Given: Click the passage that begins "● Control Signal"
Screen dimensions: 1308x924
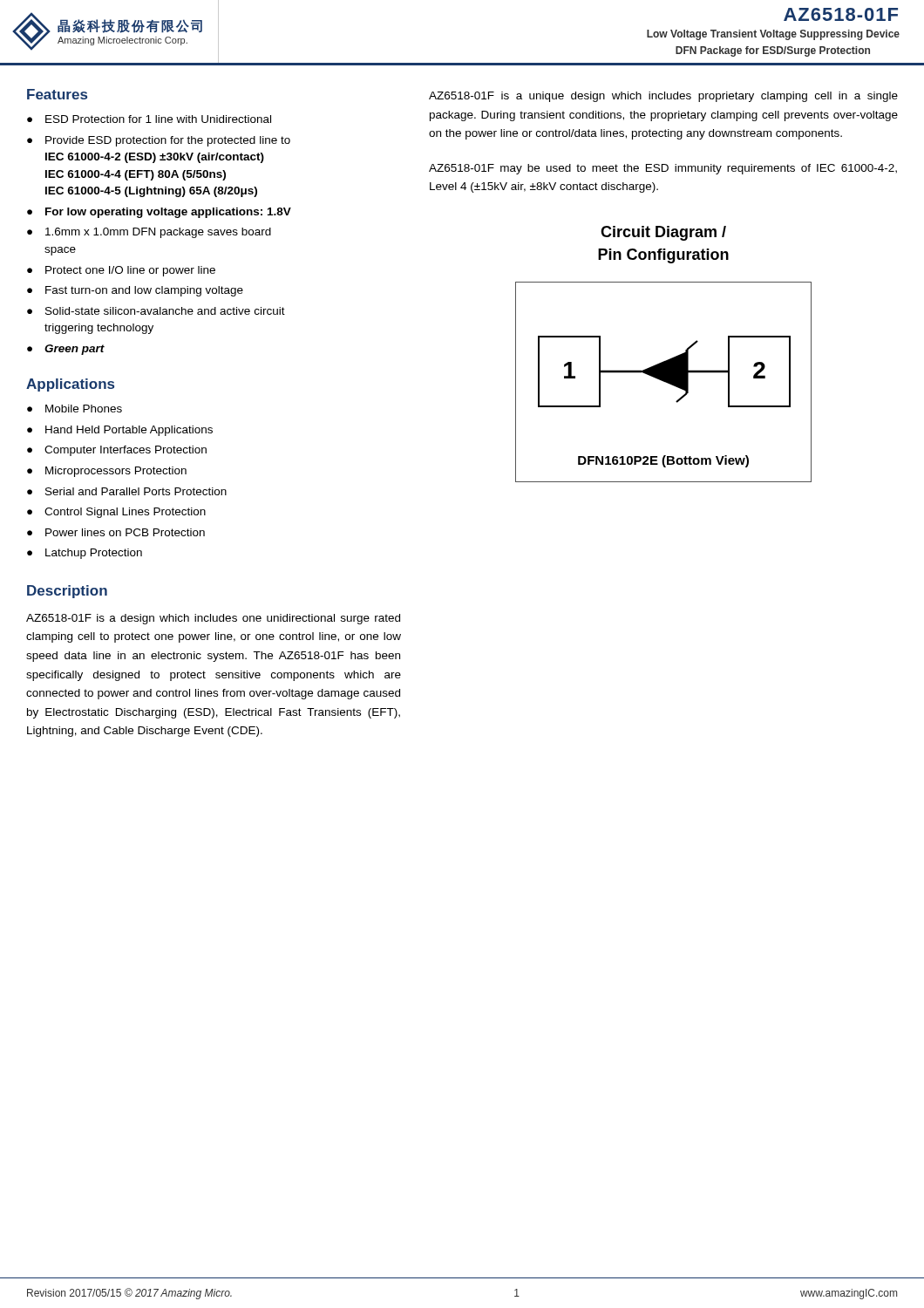Looking at the screenshot, I should [x=116, y=512].
